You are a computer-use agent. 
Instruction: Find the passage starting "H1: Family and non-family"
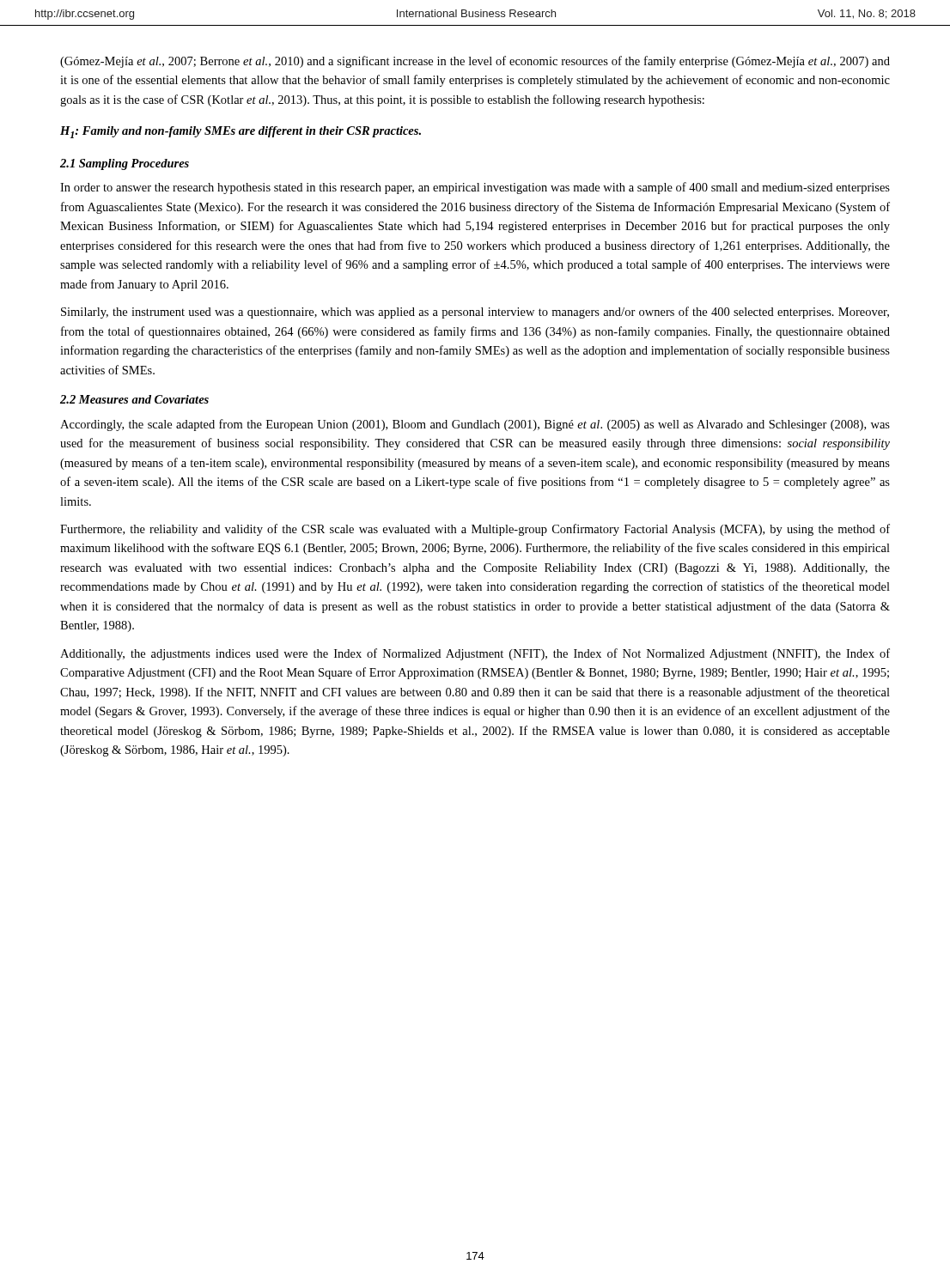(x=241, y=132)
